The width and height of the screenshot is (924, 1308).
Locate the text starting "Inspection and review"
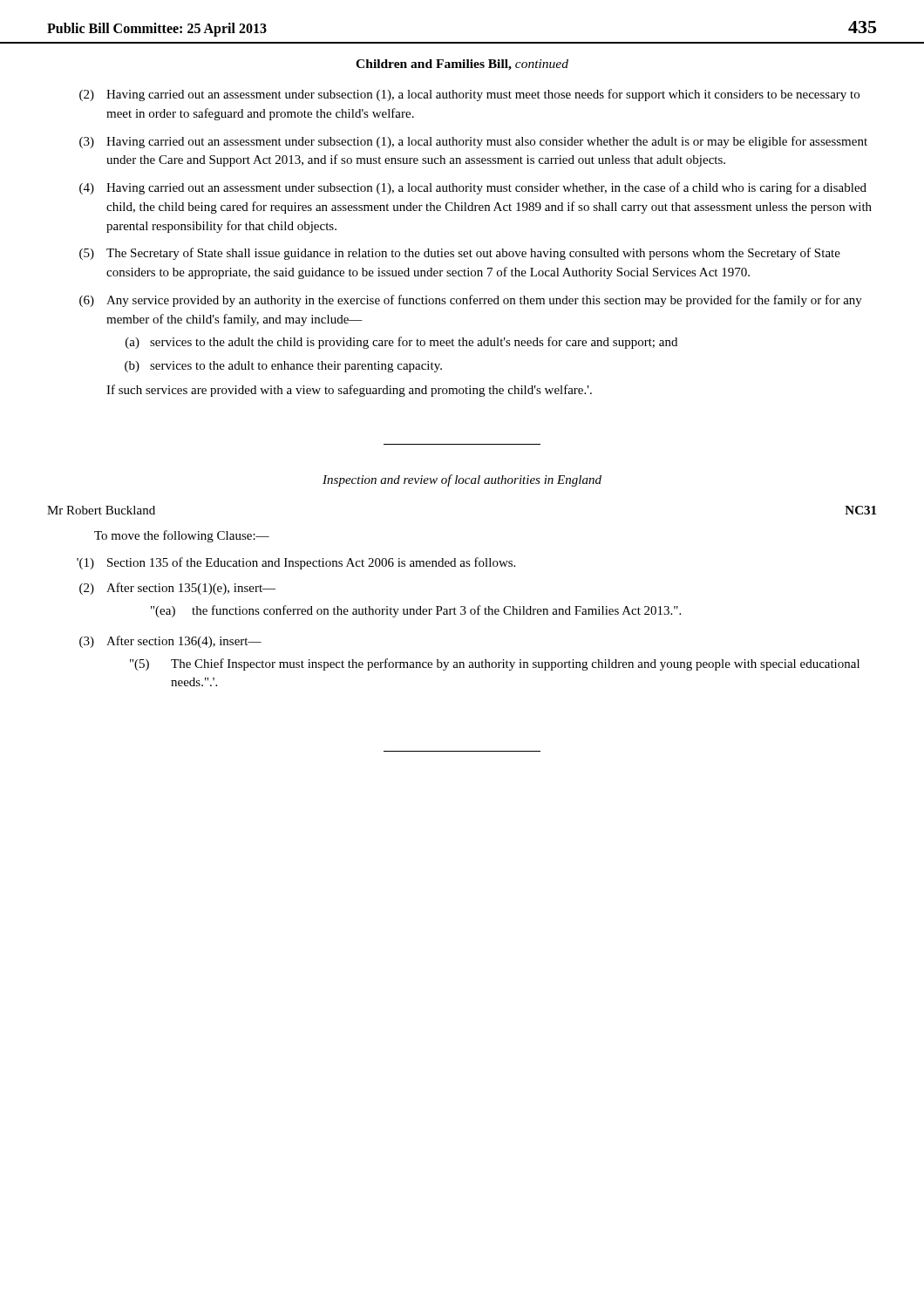[x=462, y=479]
